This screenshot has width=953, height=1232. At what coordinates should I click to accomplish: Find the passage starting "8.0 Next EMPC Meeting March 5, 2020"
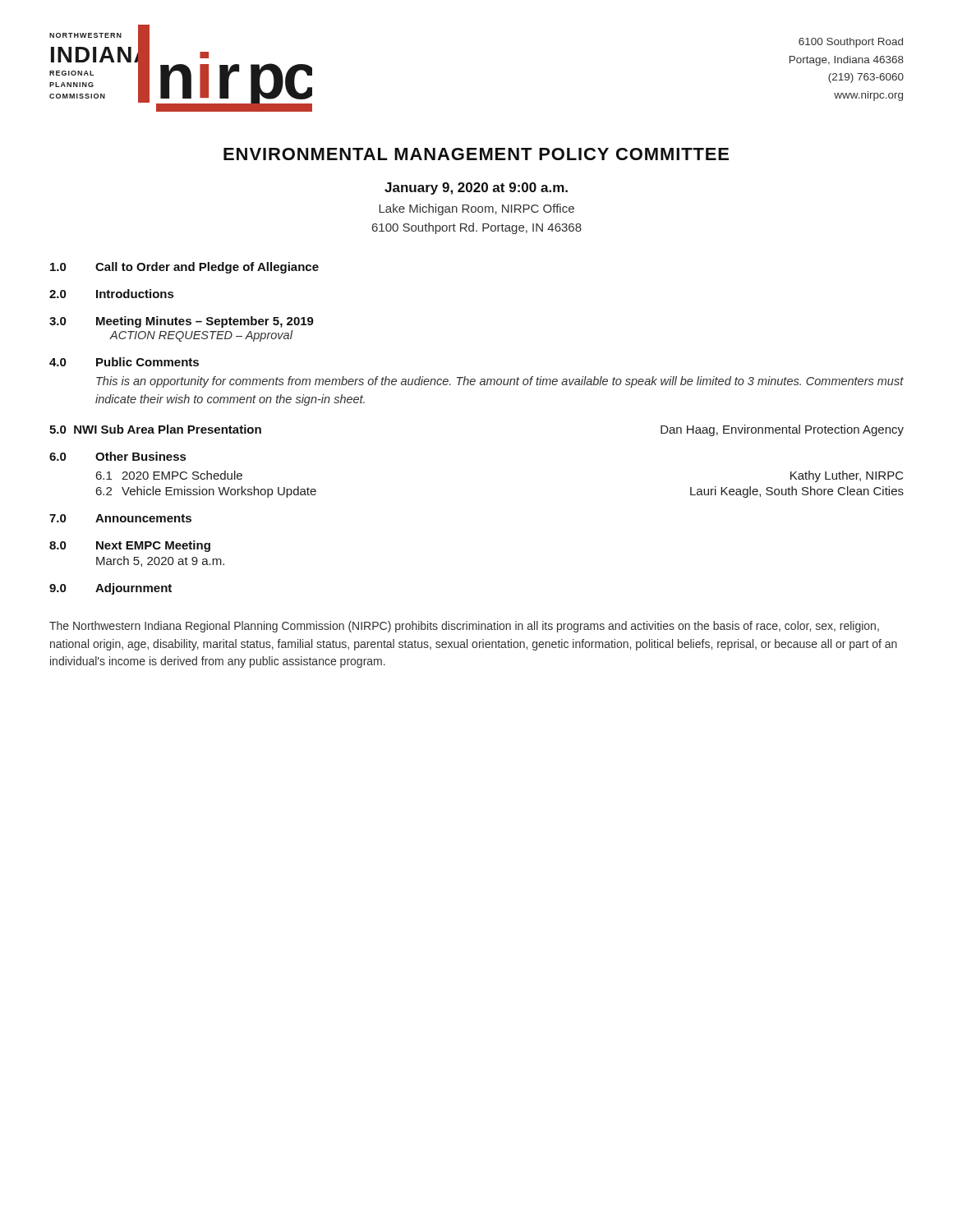click(x=130, y=546)
